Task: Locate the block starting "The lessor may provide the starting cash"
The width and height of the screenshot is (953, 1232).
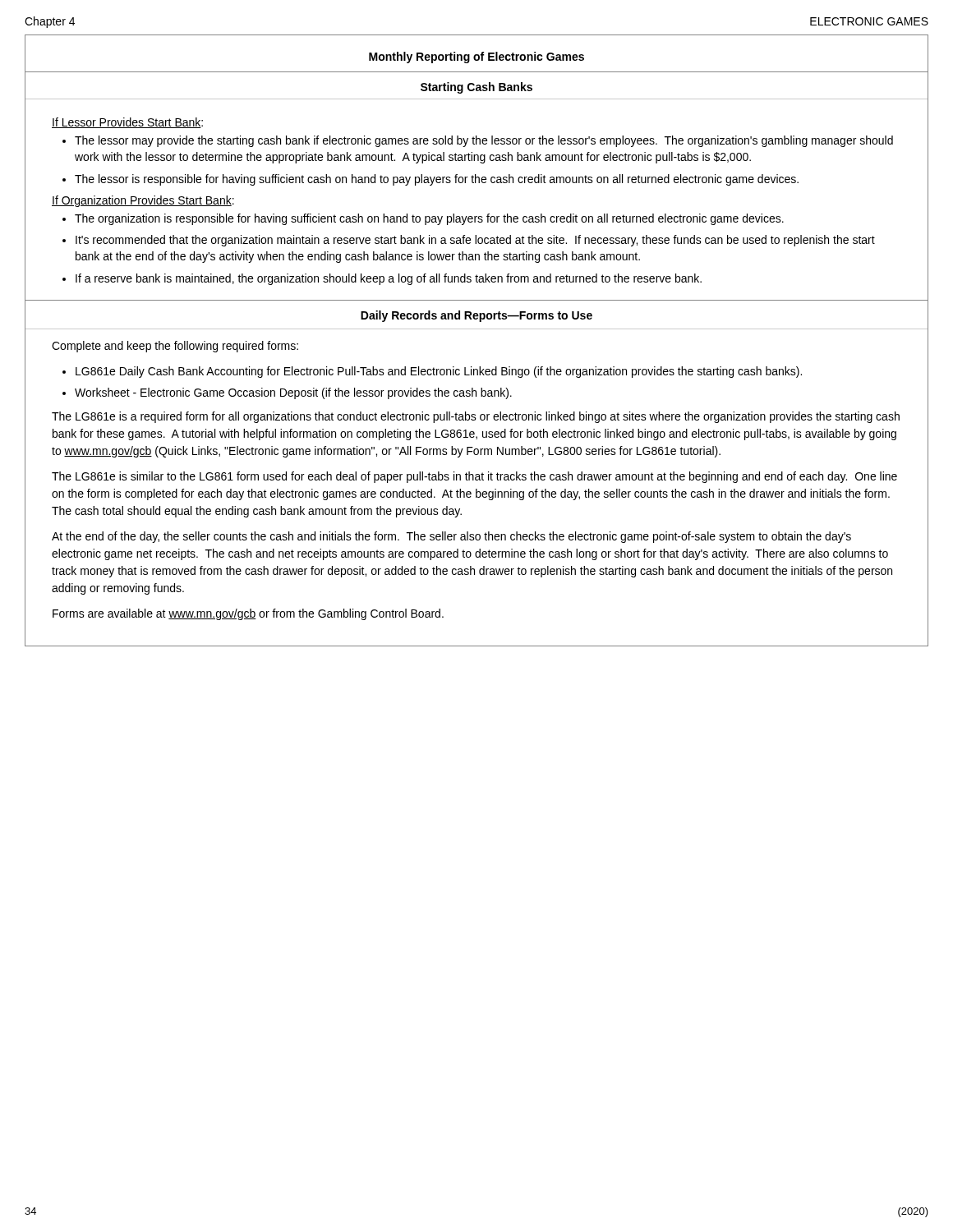Action: coord(484,149)
